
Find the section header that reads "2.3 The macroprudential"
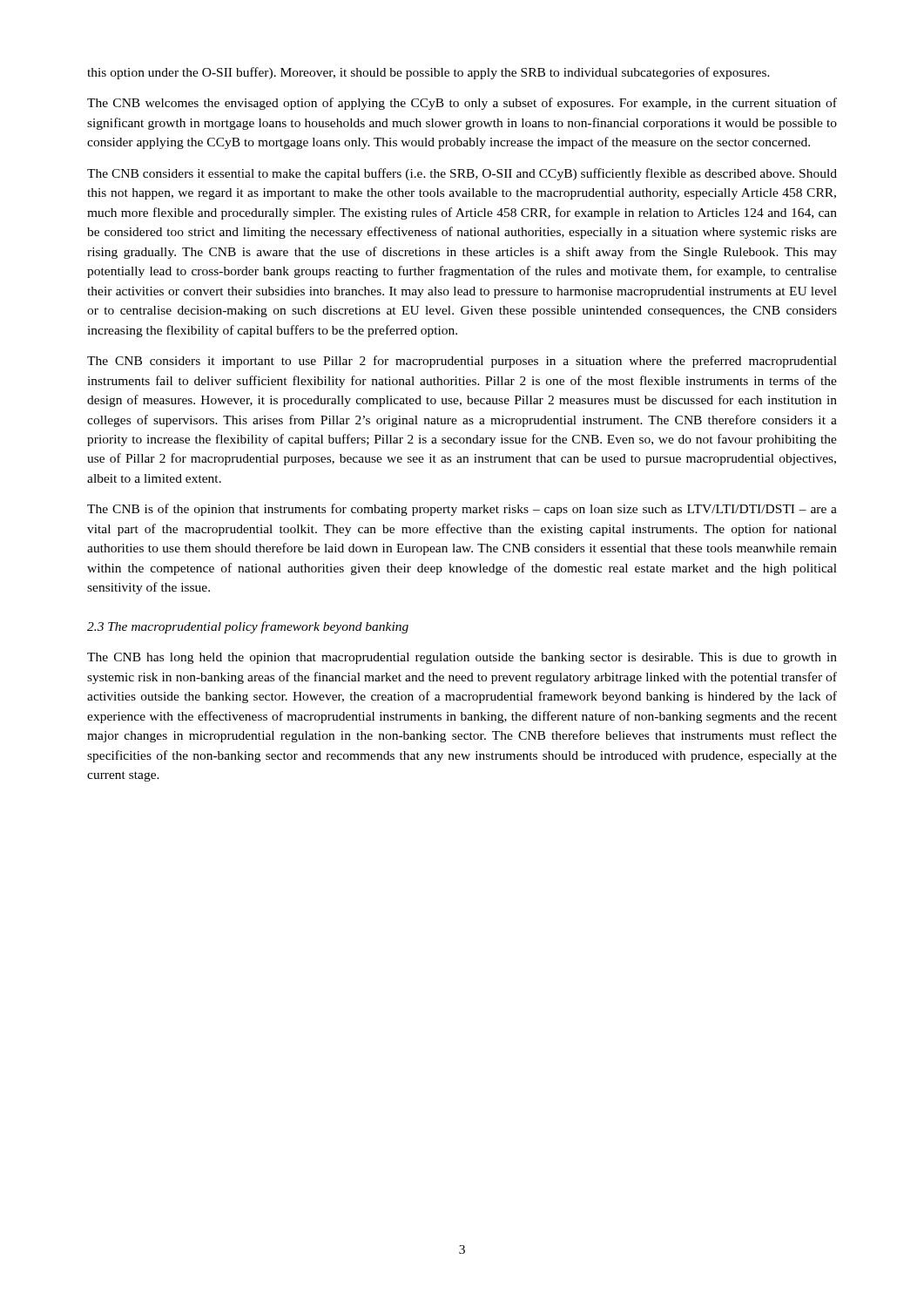coord(248,626)
